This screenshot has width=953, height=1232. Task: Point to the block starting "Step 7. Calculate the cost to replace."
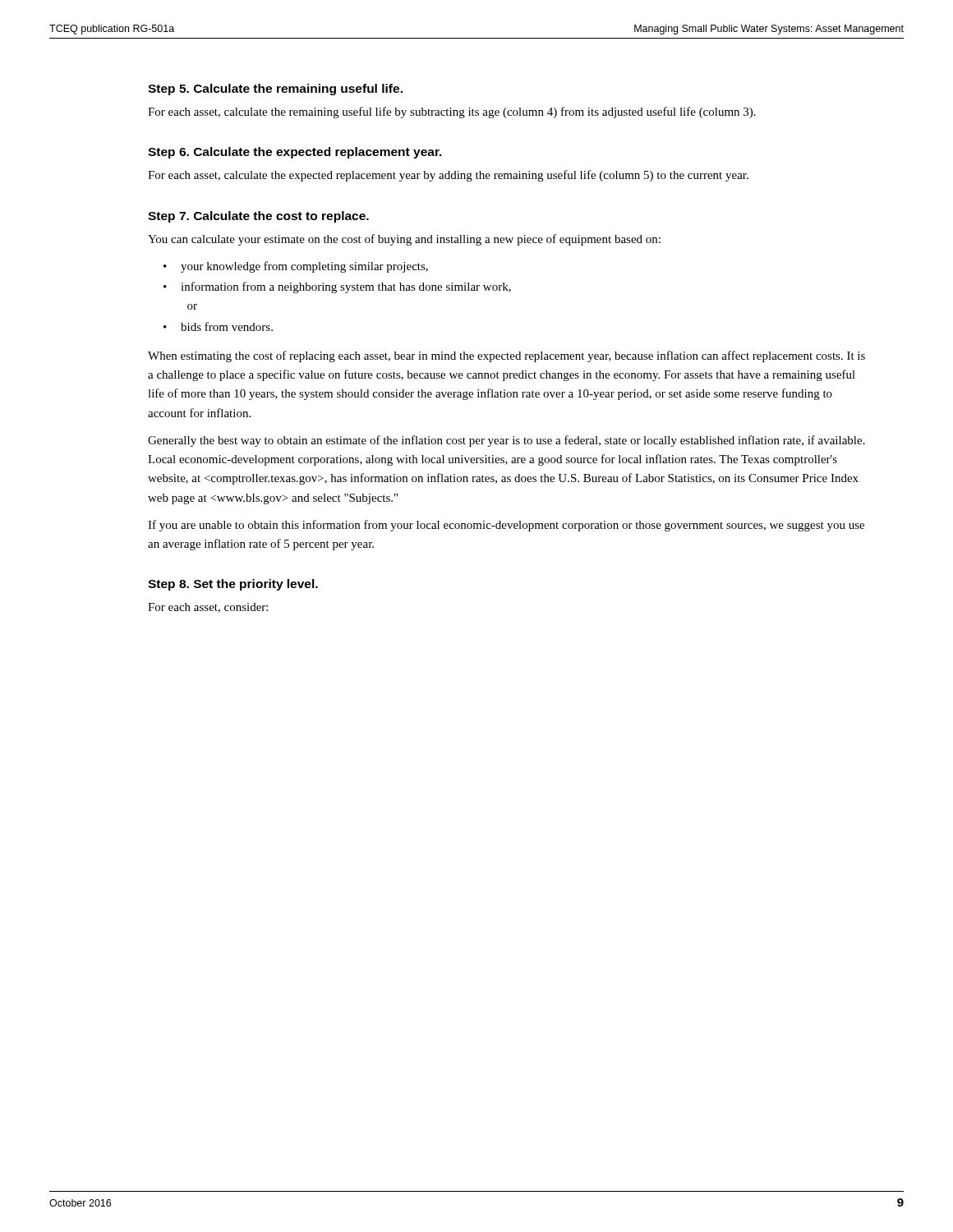pos(259,215)
